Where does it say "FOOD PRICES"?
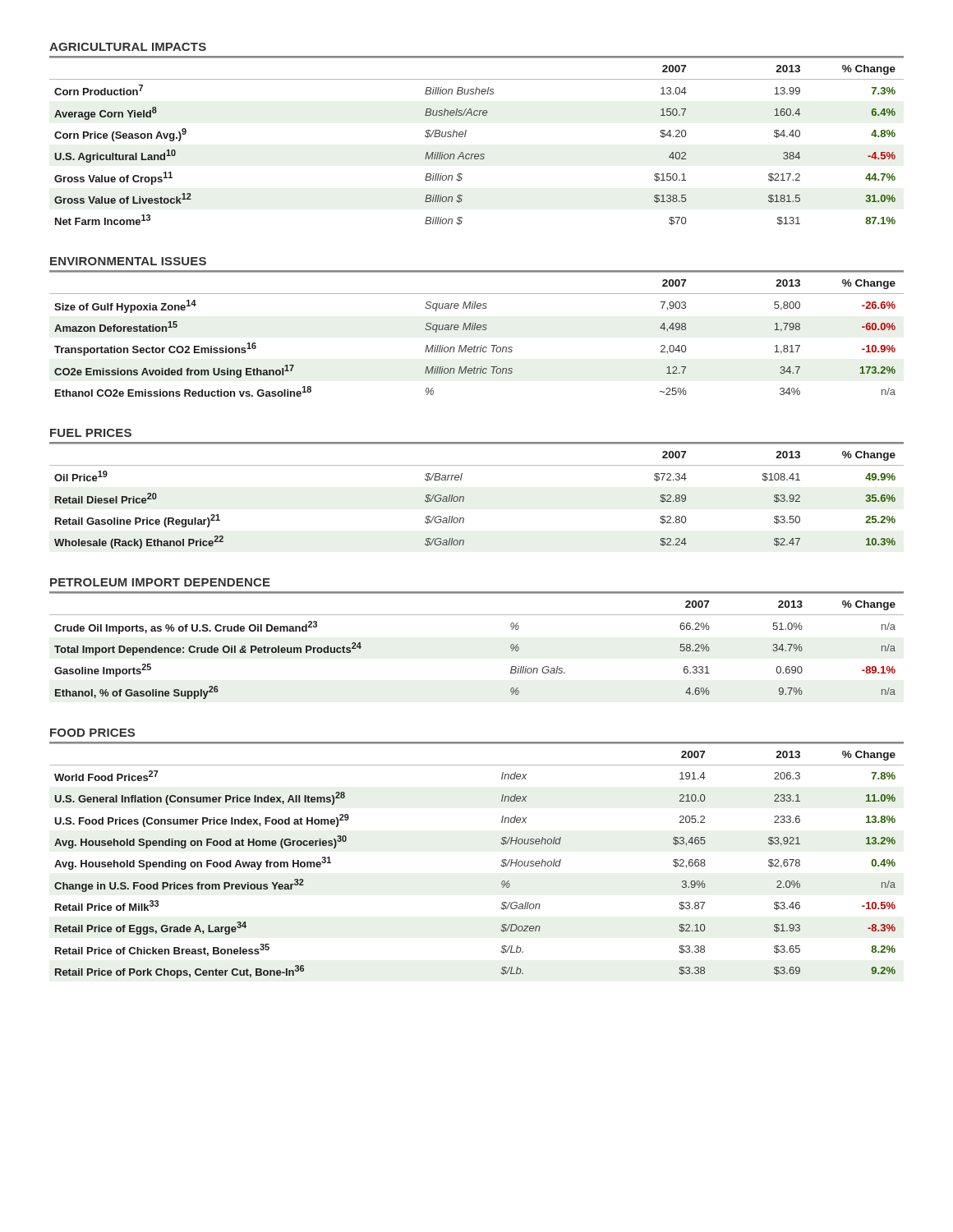 click(92, 732)
